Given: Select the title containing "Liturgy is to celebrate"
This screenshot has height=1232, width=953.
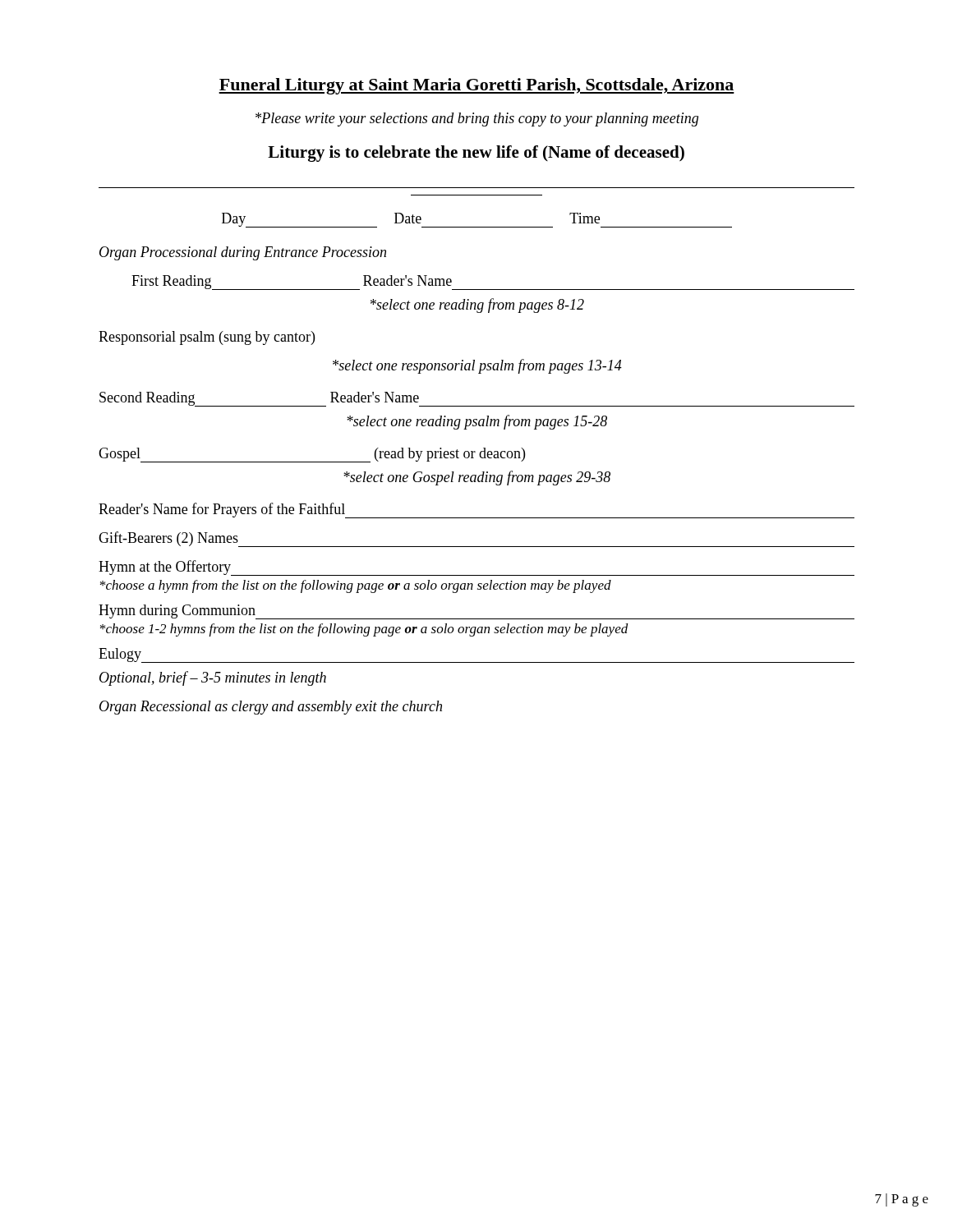Looking at the screenshot, I should [476, 152].
